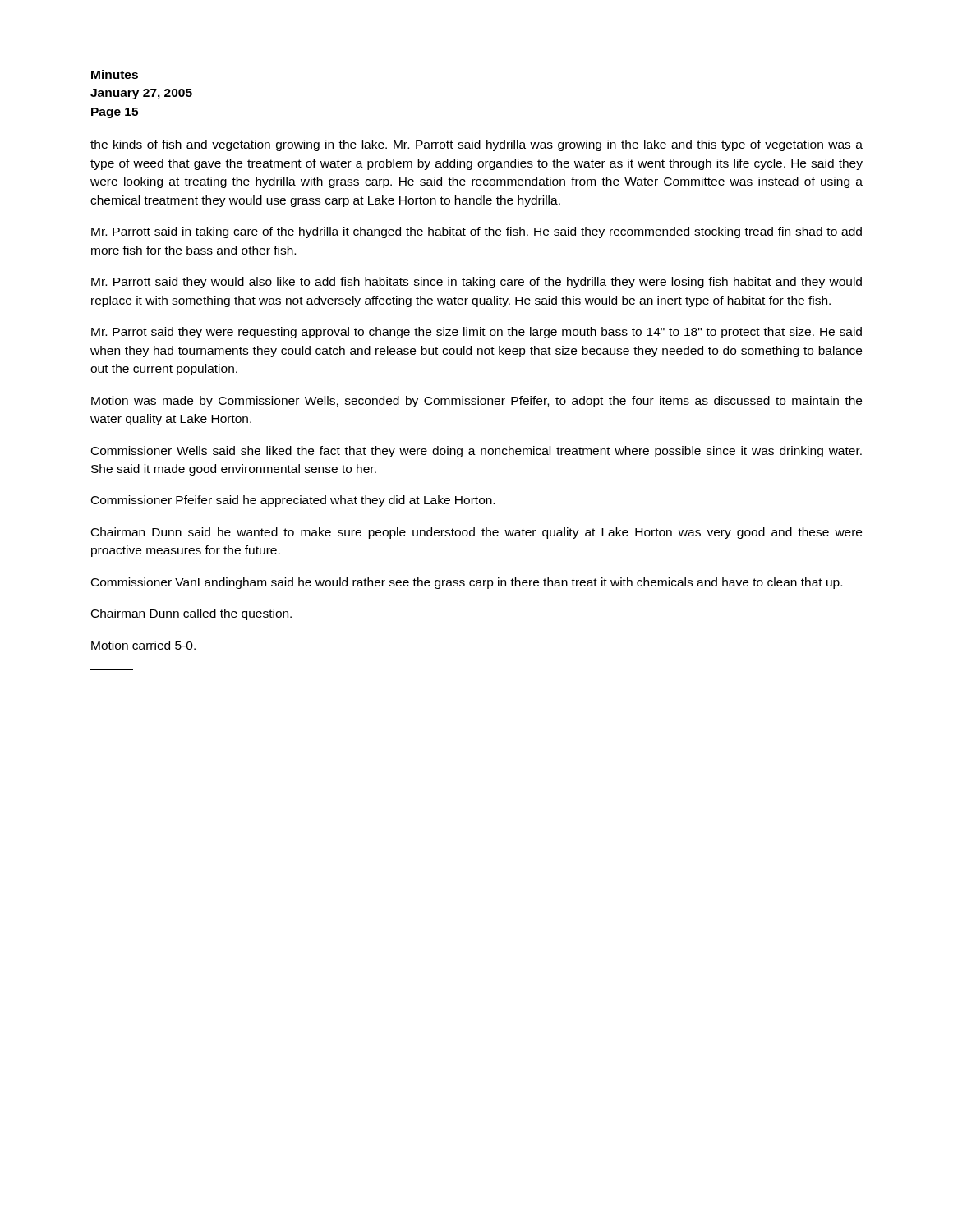Navigate to the passage starting "Commissioner Wells said she liked the fact"
953x1232 pixels.
tap(476, 459)
